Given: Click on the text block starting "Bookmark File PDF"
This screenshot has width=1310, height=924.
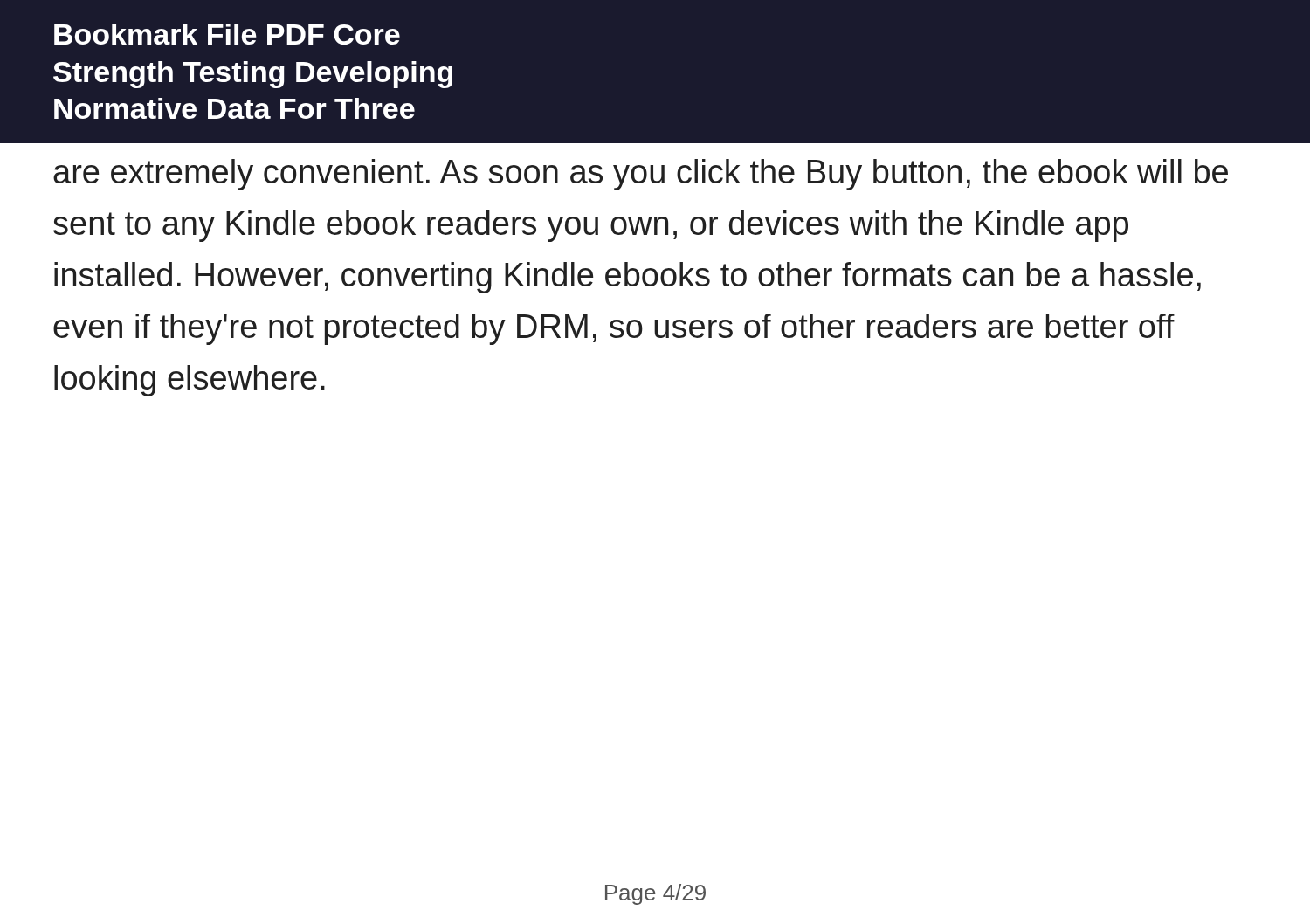Looking at the screenshot, I should [x=227, y=34].
